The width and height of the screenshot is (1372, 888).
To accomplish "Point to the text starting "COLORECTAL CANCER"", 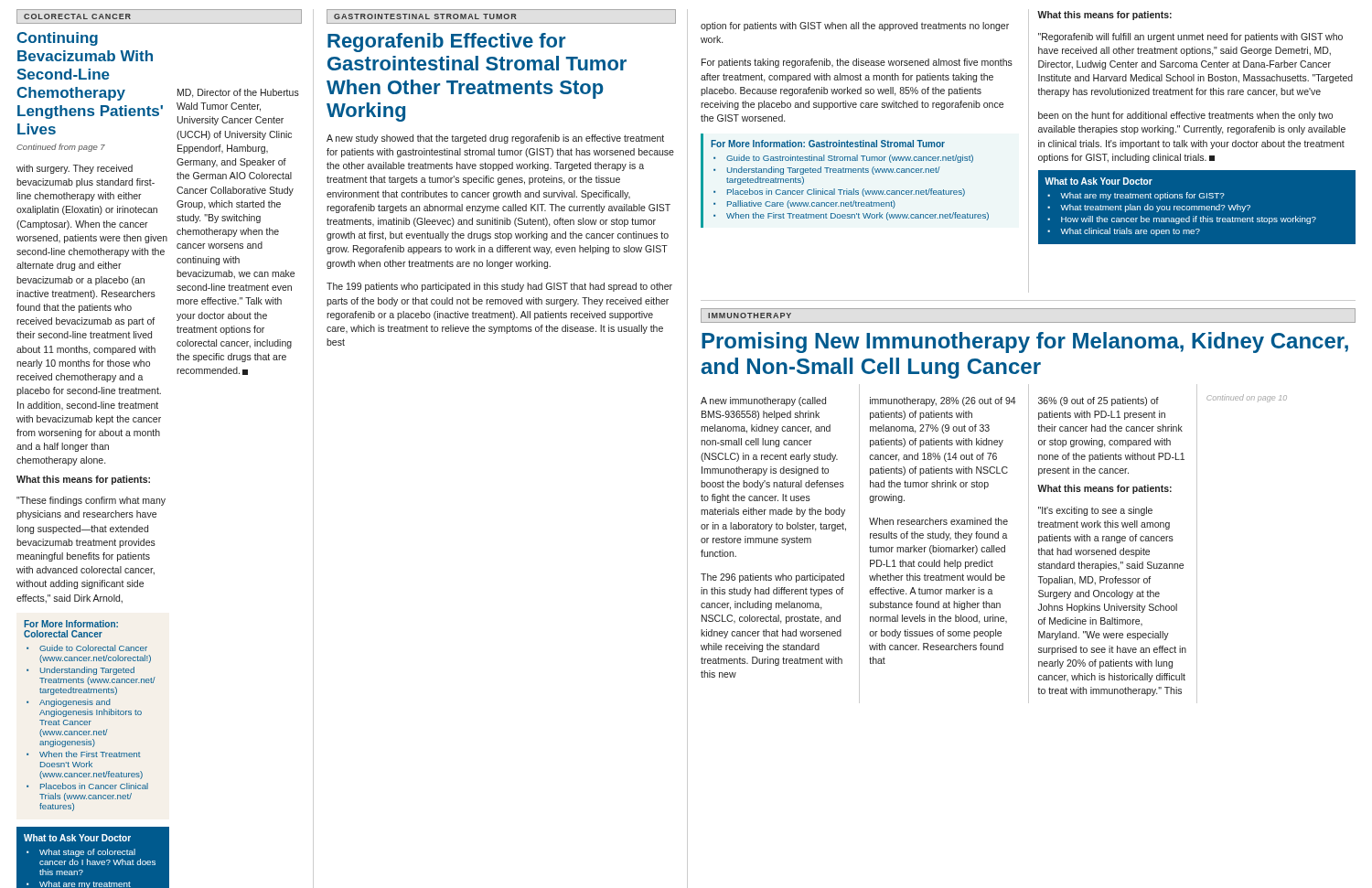I will pyautogui.click(x=158, y=16).
